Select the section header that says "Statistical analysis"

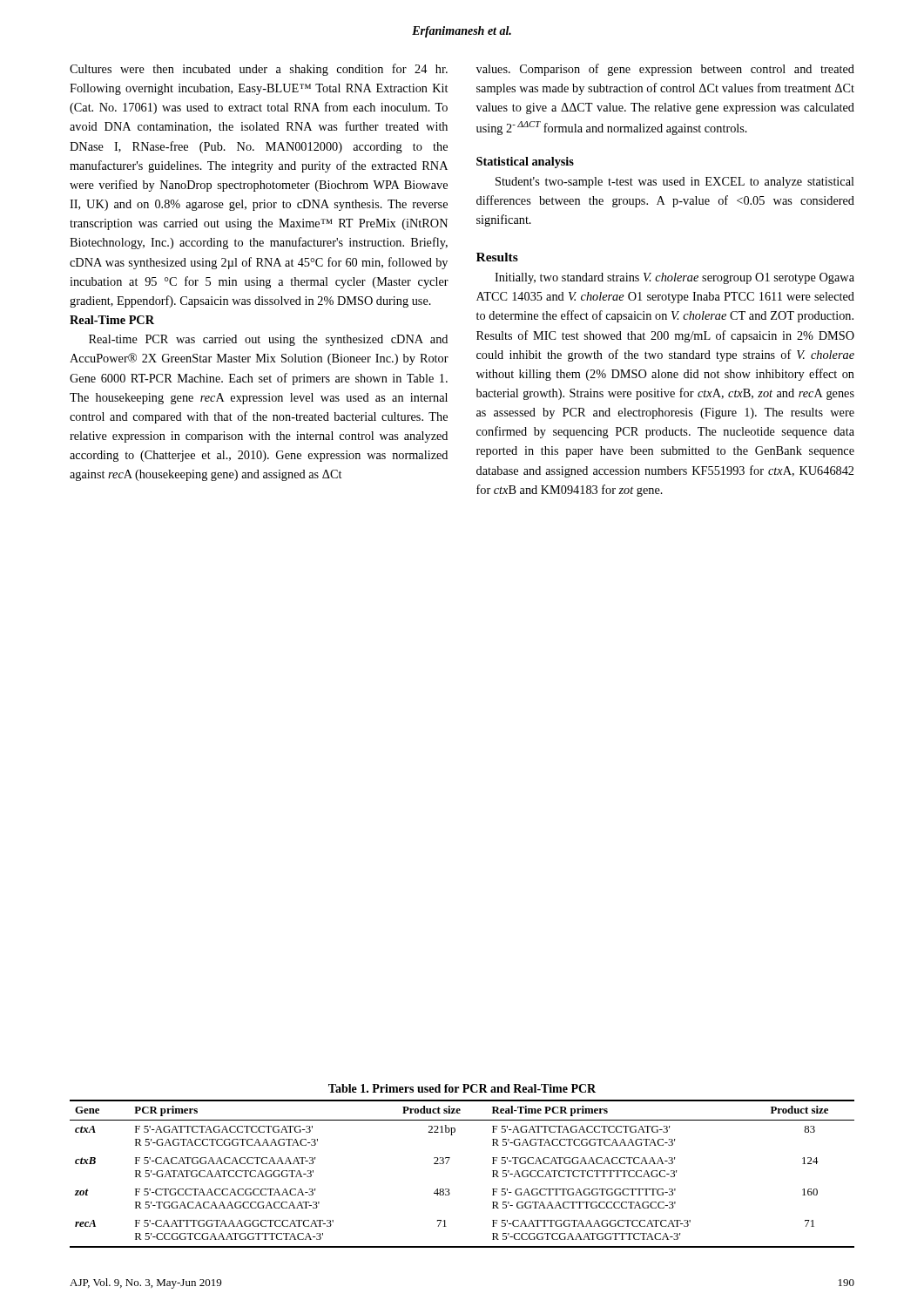[x=525, y=163]
